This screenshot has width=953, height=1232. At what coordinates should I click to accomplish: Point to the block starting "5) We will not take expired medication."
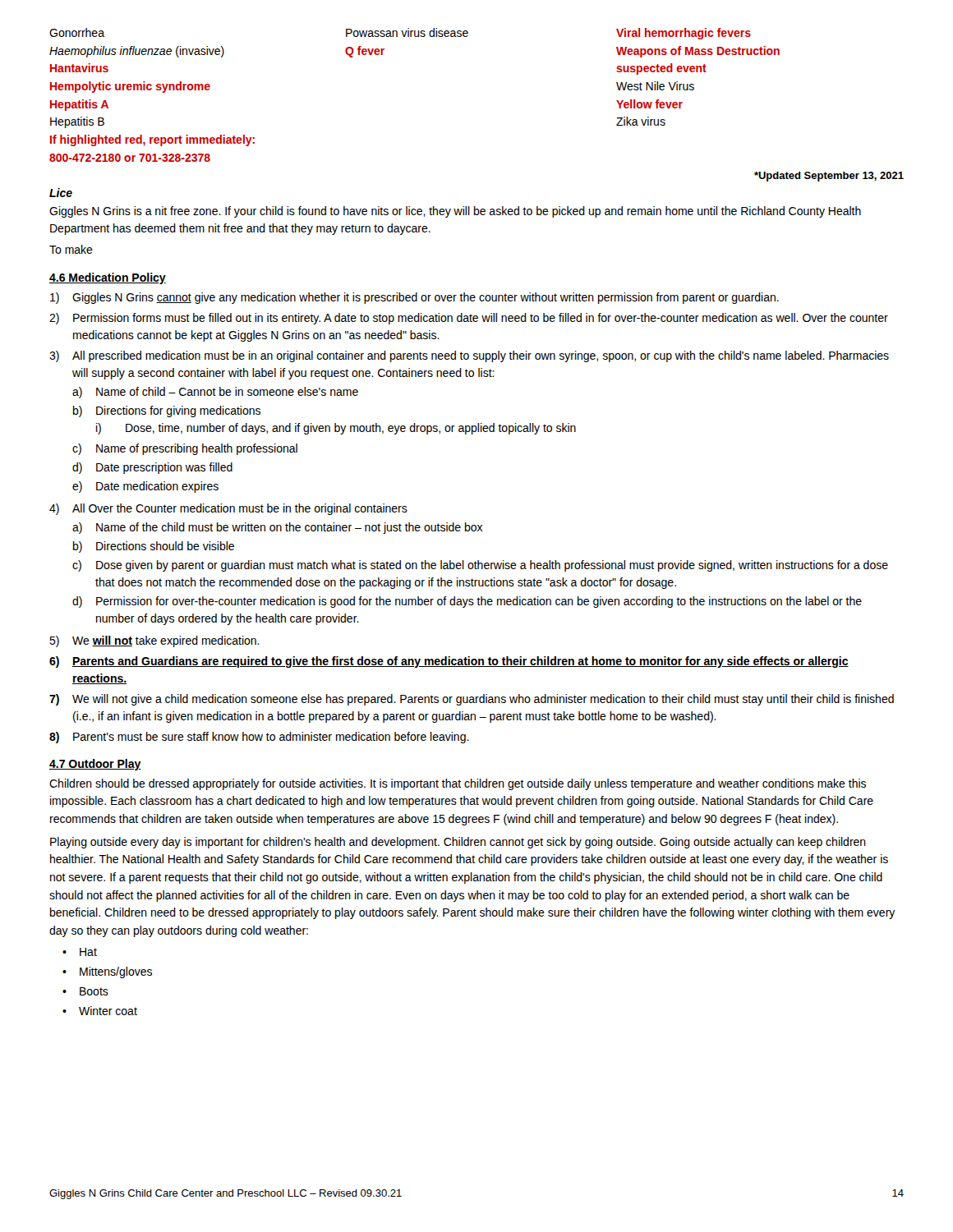(x=154, y=641)
